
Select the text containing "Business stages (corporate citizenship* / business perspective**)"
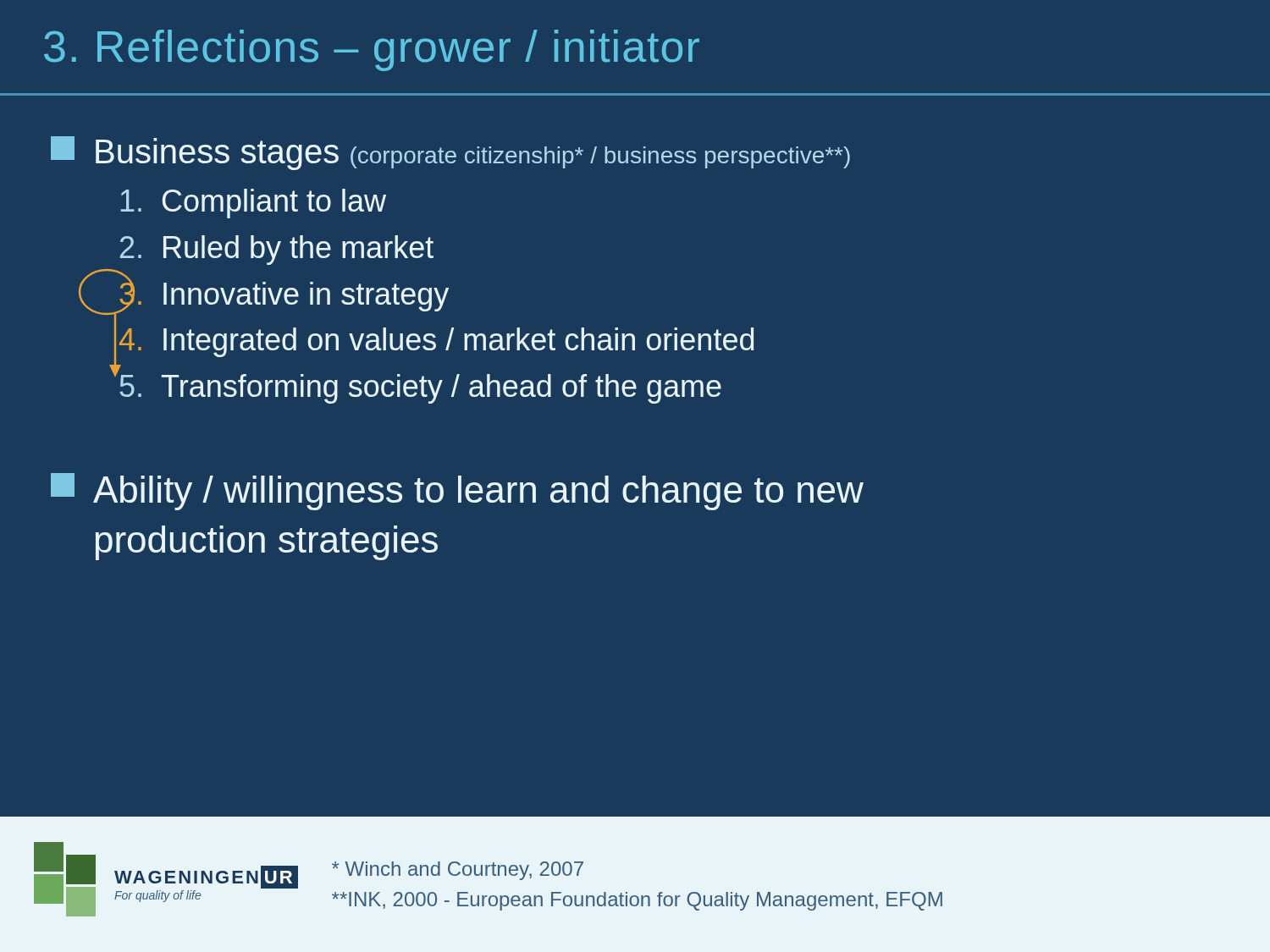click(472, 152)
